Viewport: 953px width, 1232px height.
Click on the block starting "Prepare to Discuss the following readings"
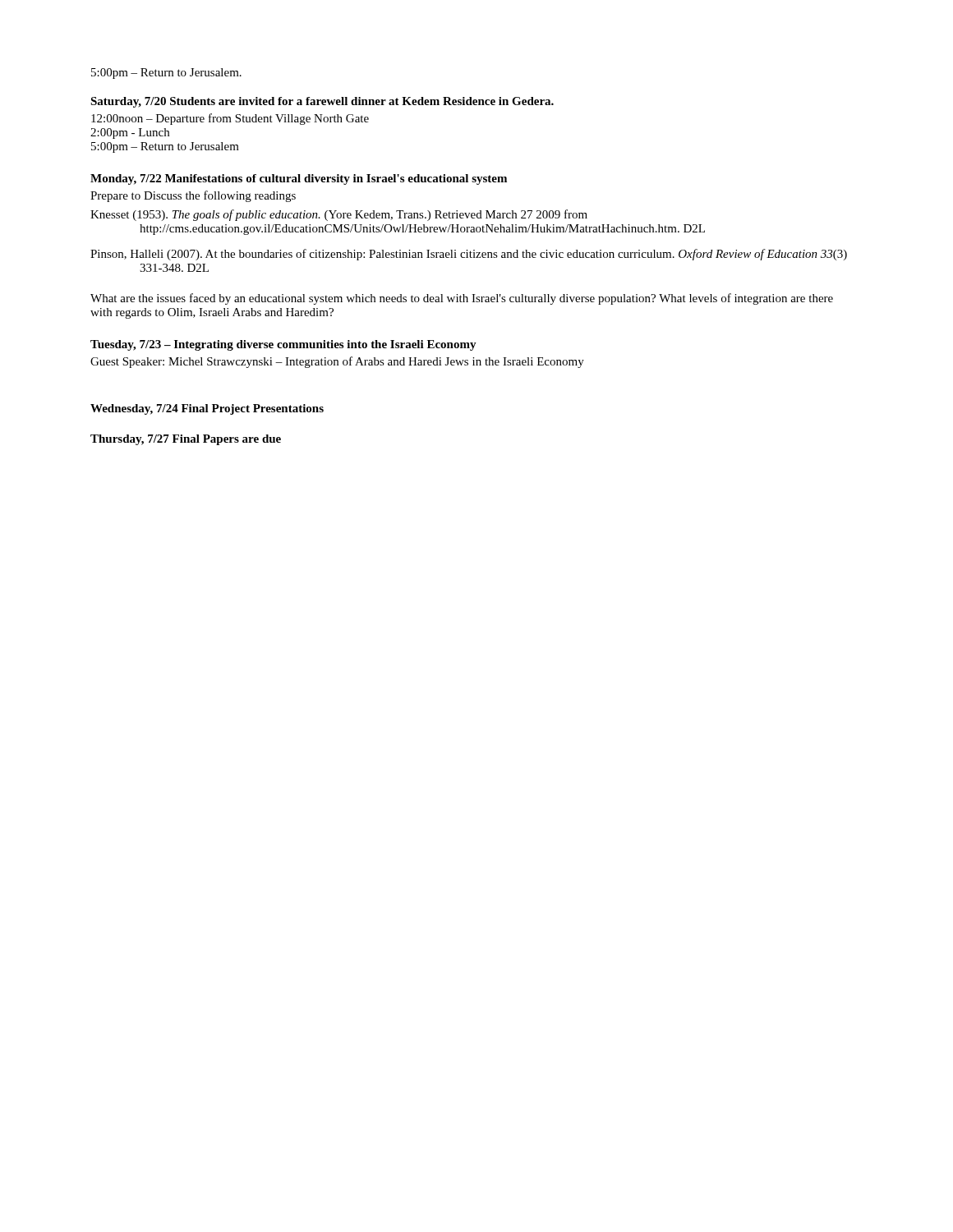pos(193,195)
